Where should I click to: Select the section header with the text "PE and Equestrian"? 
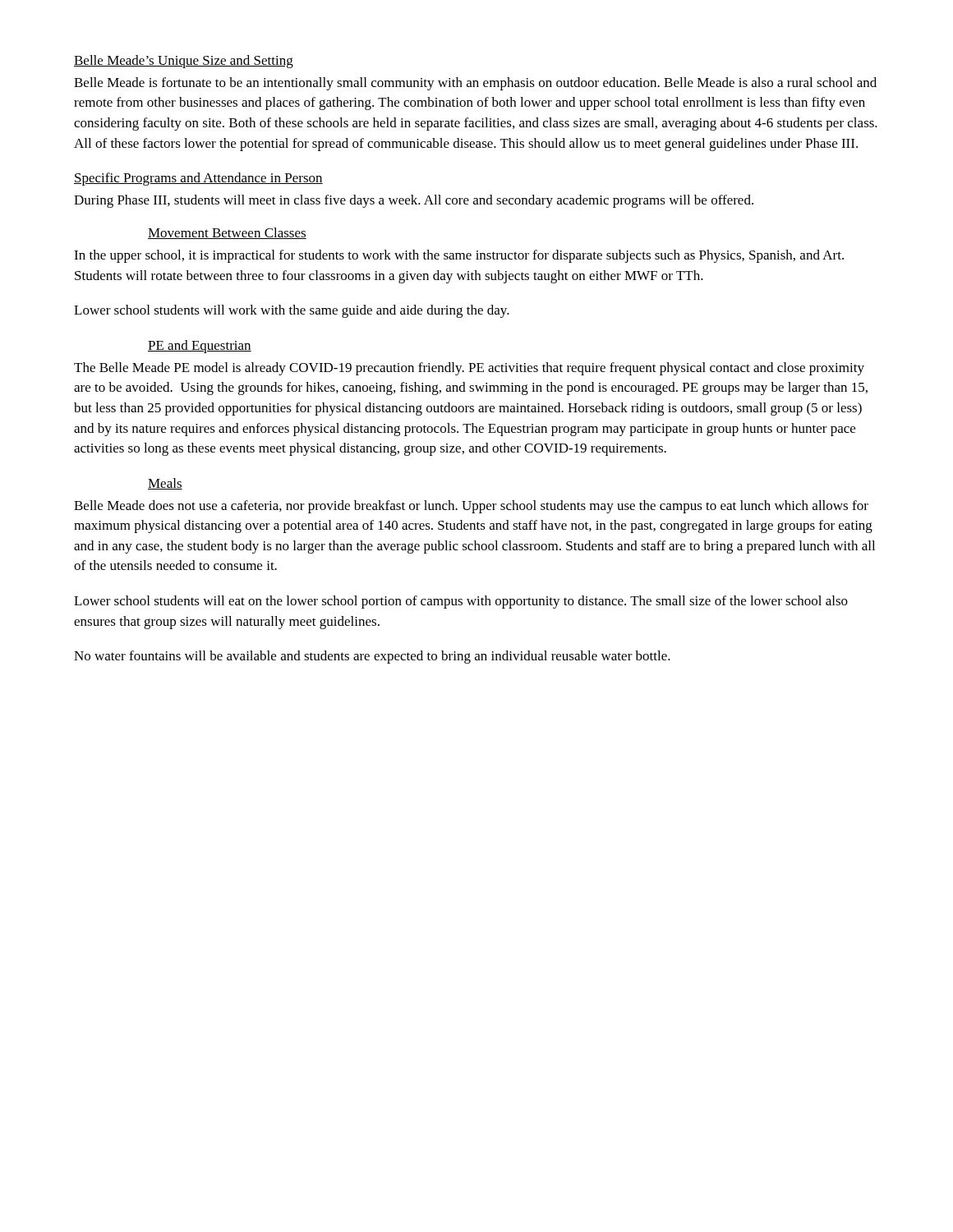pos(199,345)
